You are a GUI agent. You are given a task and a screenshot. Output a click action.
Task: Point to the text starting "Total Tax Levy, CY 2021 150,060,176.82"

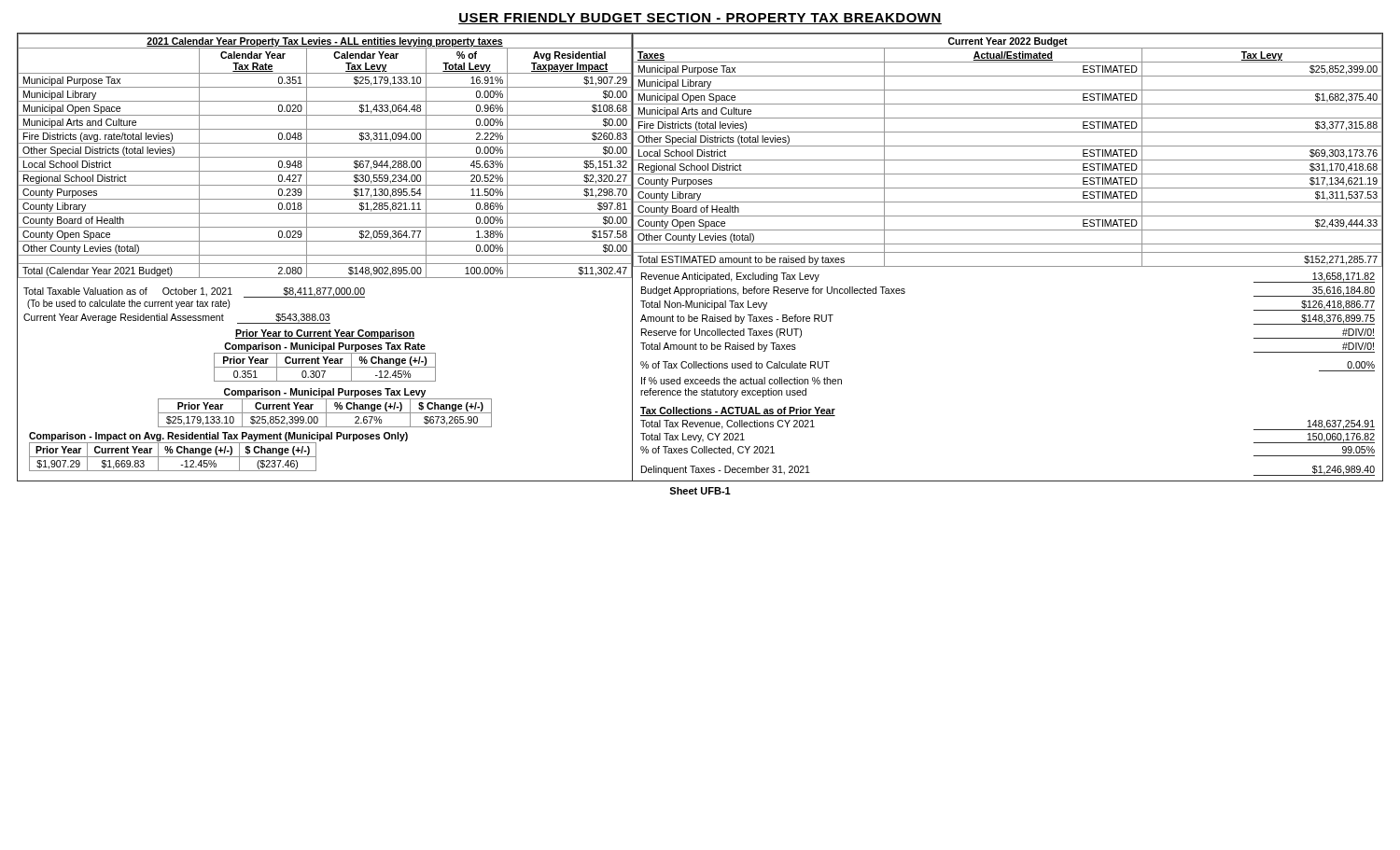pos(693,437)
